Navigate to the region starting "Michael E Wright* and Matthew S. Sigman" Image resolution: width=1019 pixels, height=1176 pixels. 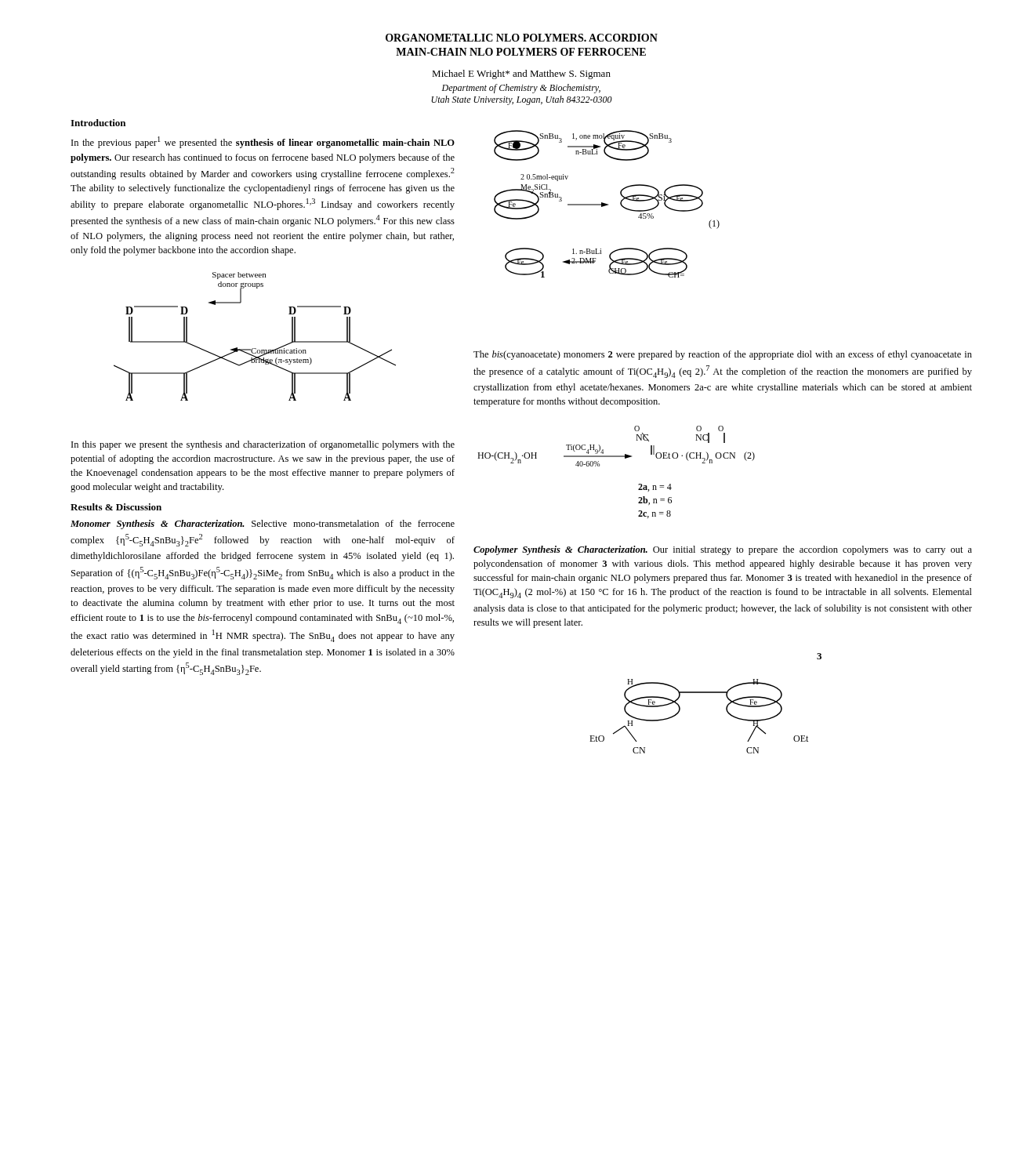coord(521,74)
